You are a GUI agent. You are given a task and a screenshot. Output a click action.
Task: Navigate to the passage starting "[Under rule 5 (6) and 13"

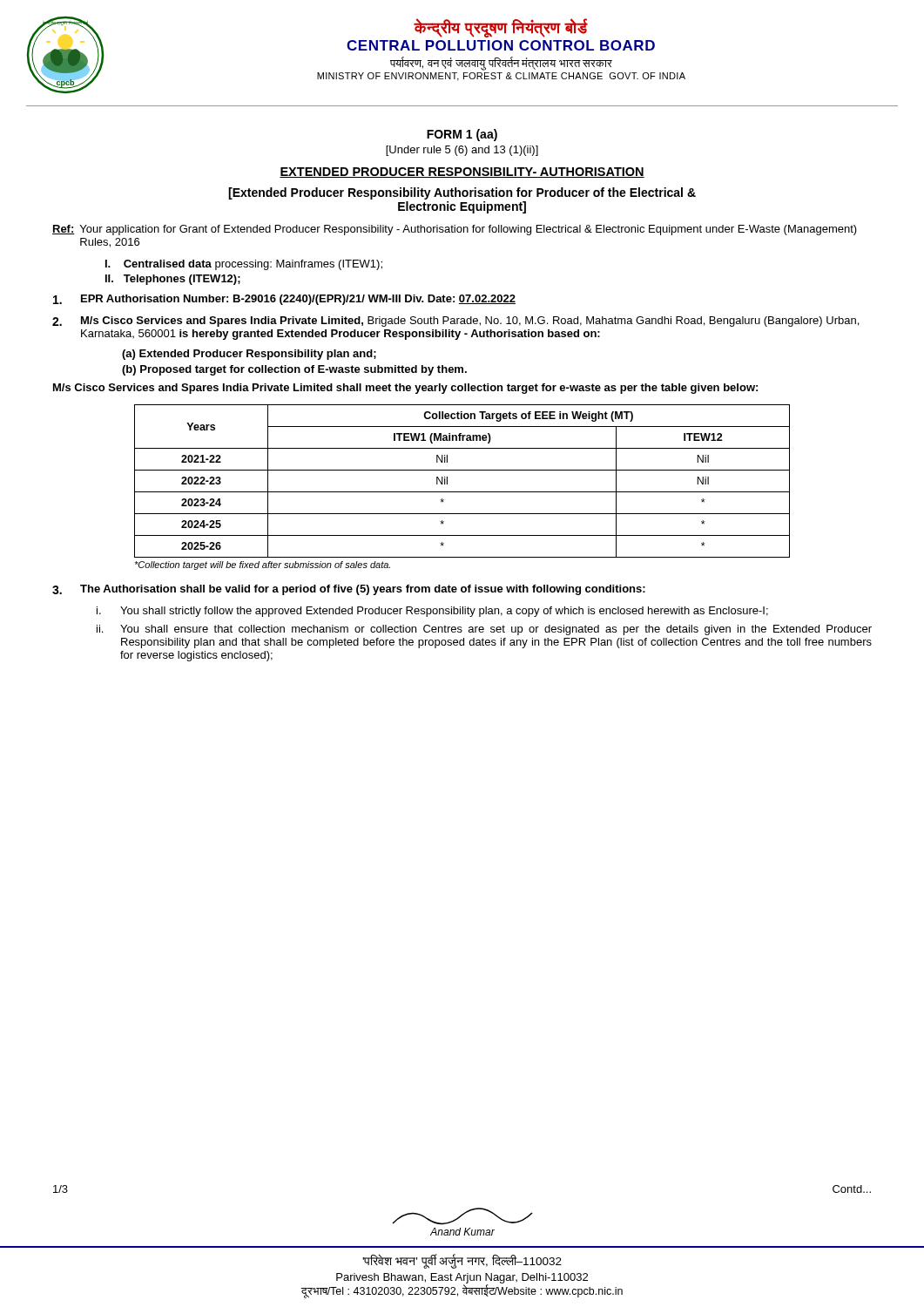462,149
